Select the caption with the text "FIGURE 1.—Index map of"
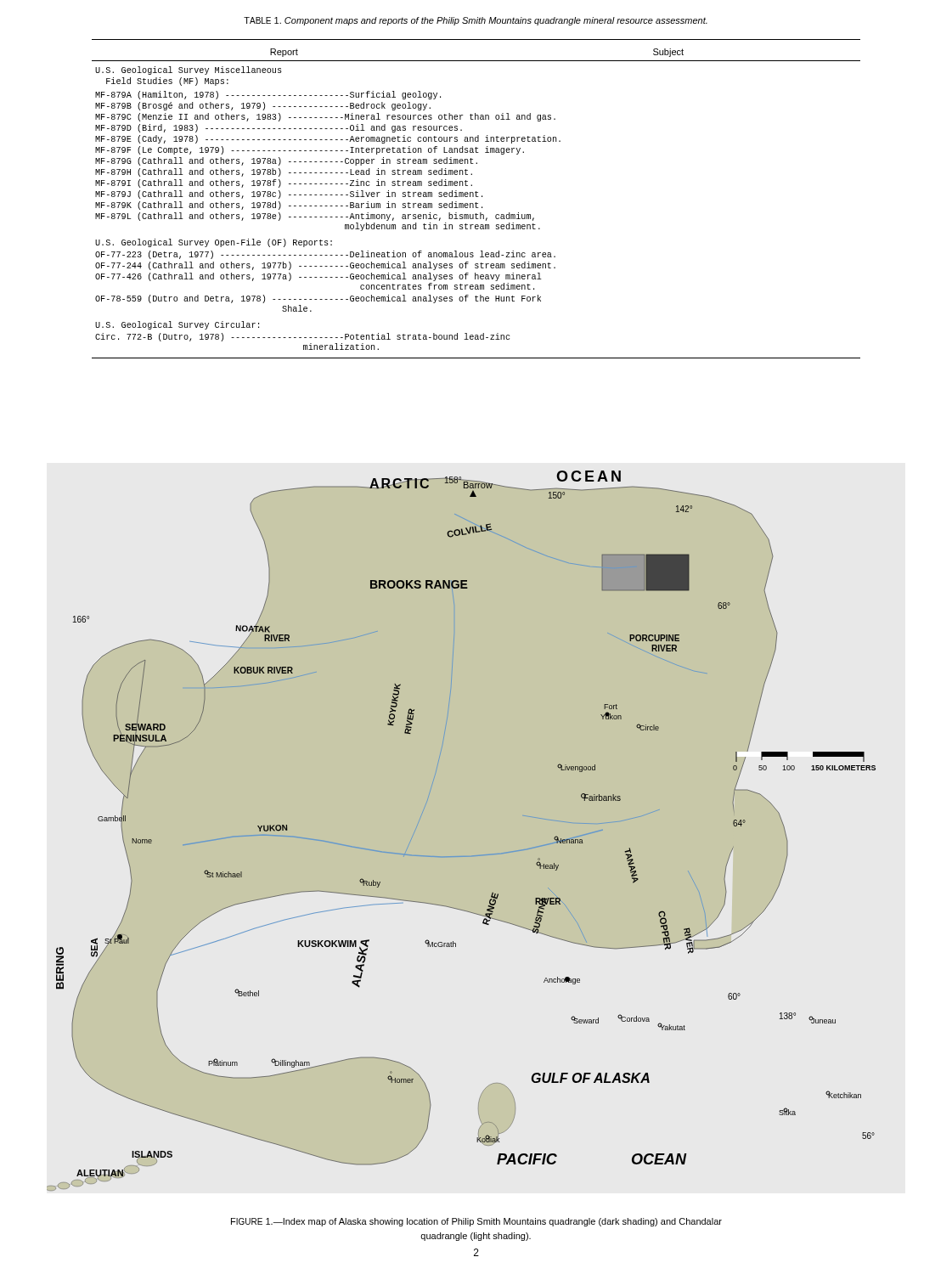Viewport: 952px width, 1274px height. [476, 1228]
